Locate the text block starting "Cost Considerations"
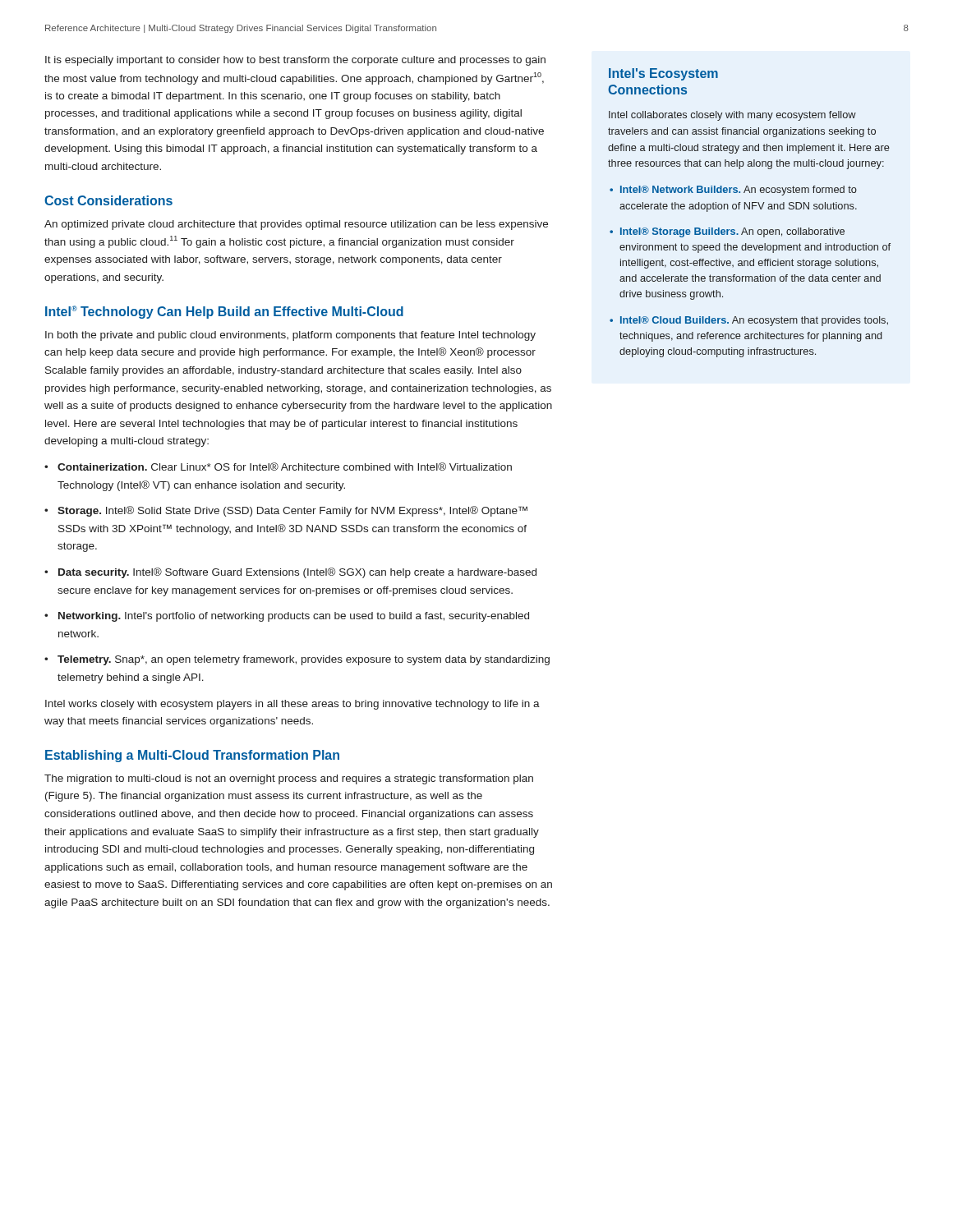The image size is (953, 1232). pos(109,201)
